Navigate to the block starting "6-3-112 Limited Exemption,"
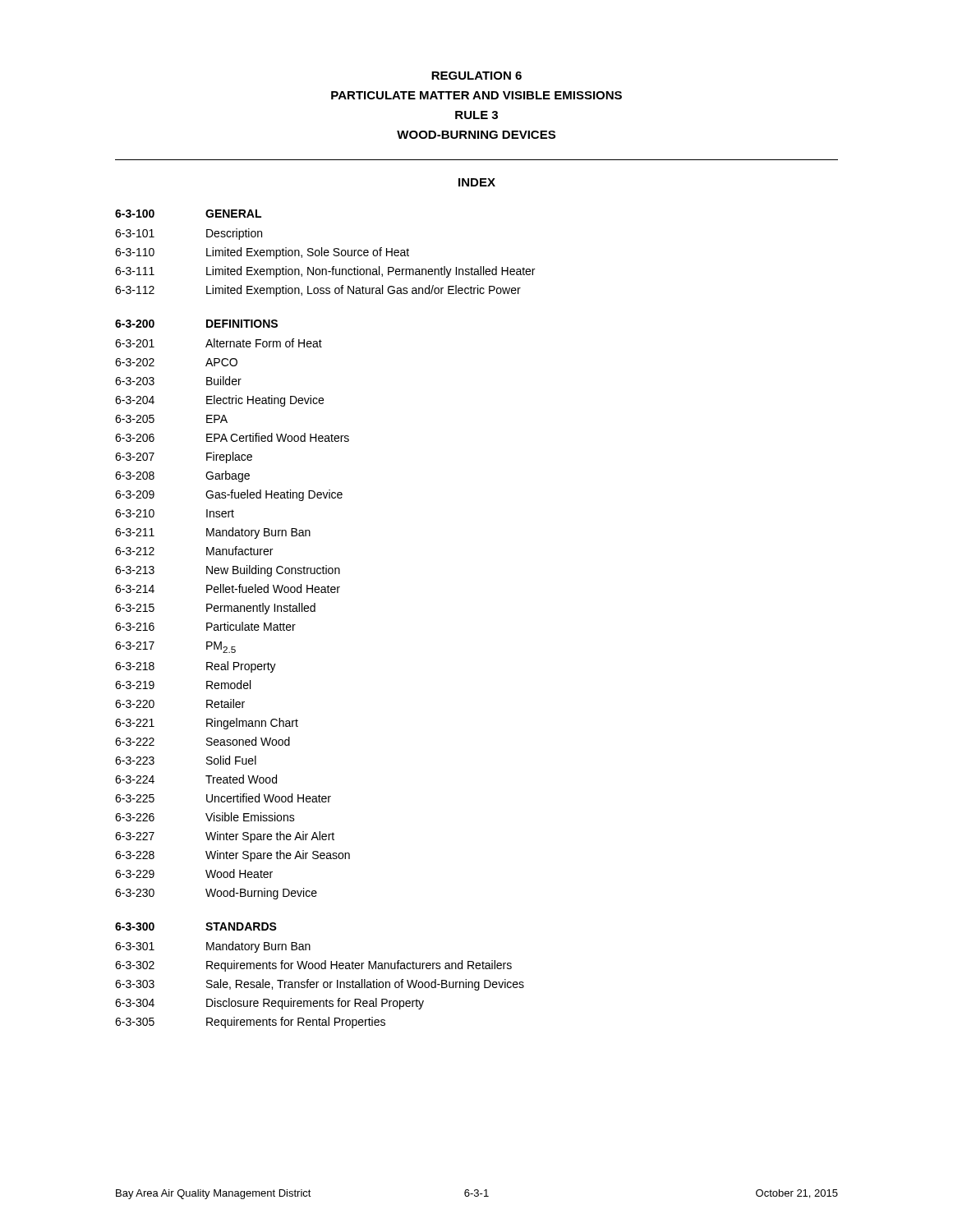 click(476, 290)
